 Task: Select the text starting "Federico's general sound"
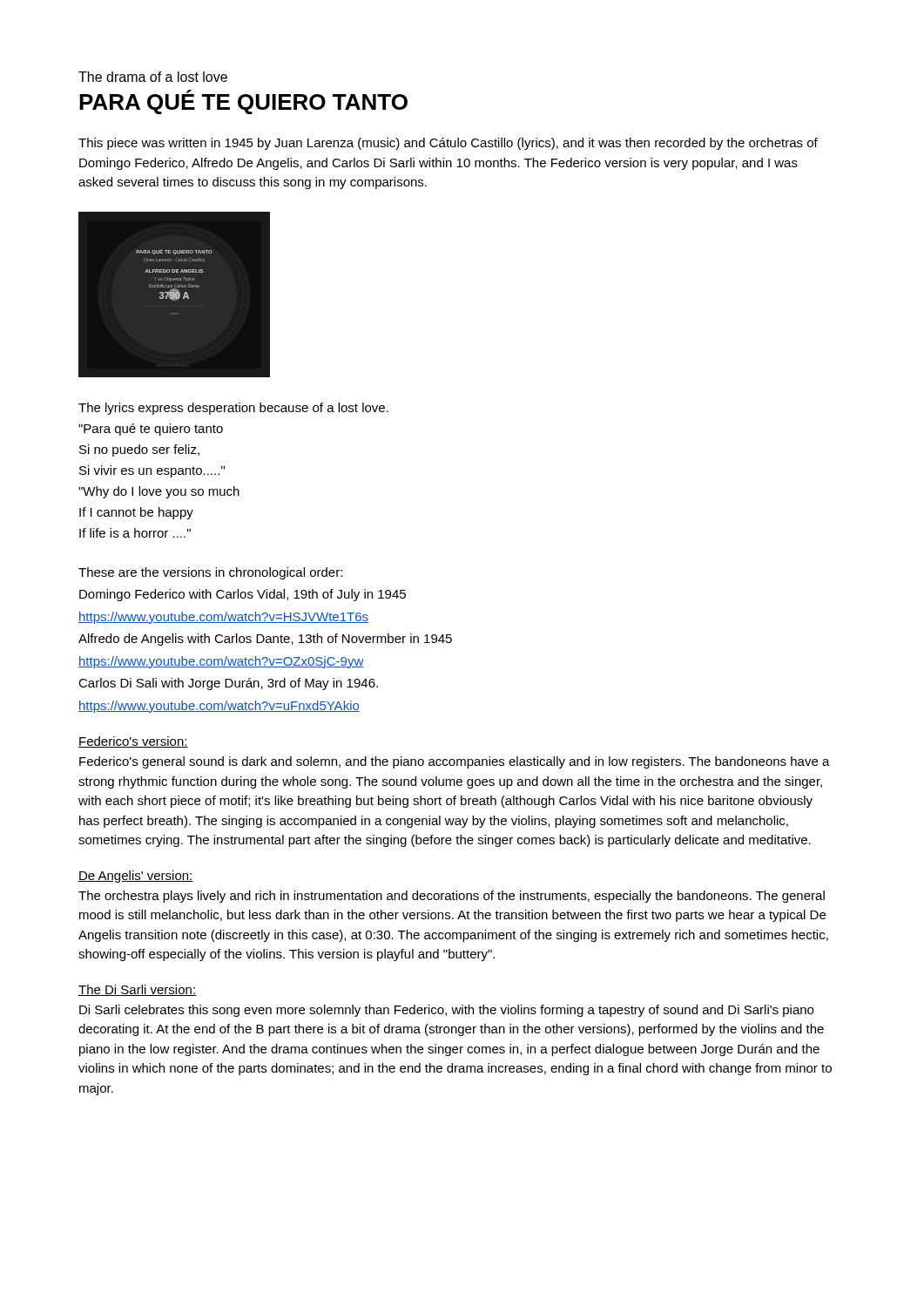454,800
